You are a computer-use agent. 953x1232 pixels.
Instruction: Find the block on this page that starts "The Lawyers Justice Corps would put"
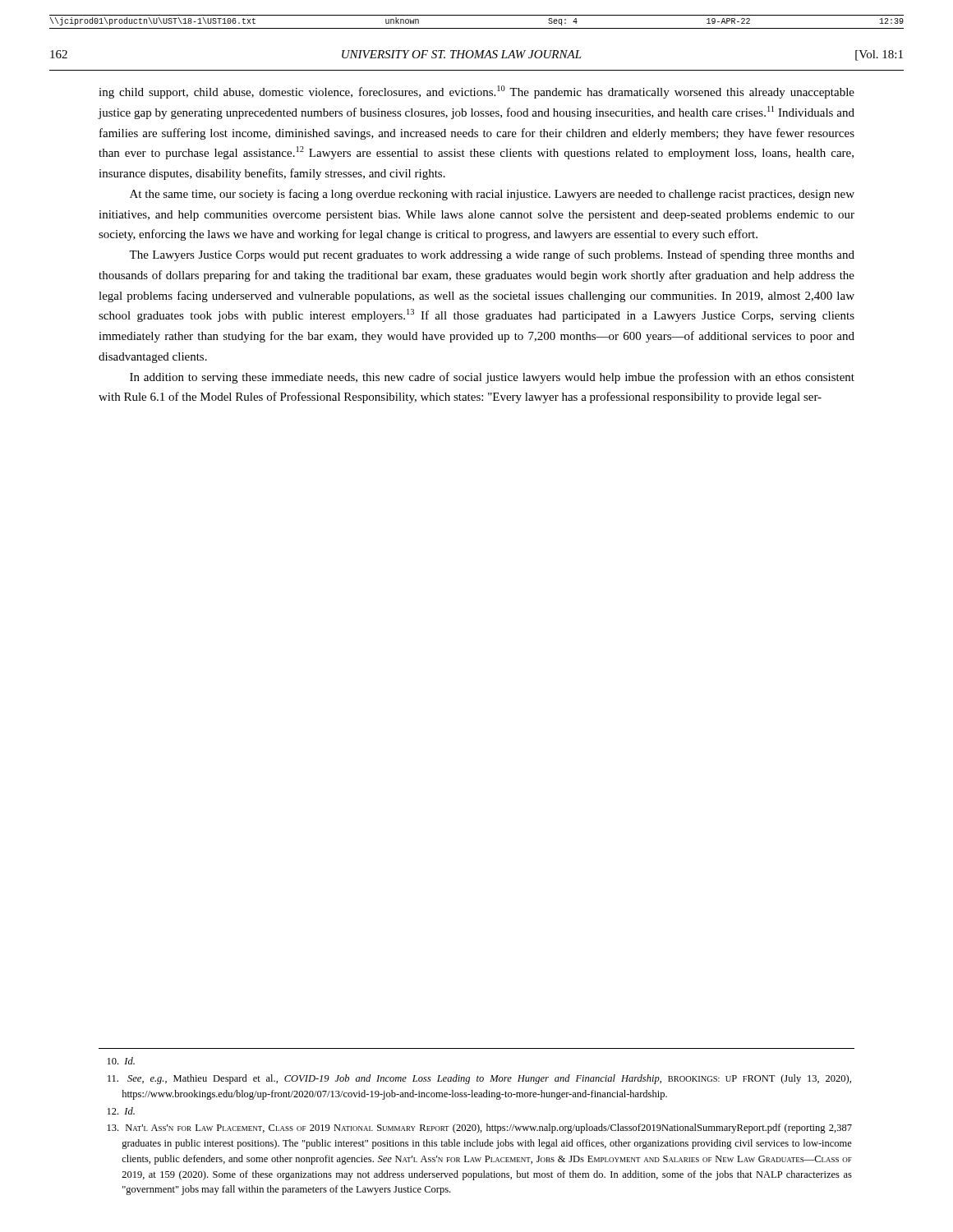click(x=476, y=306)
